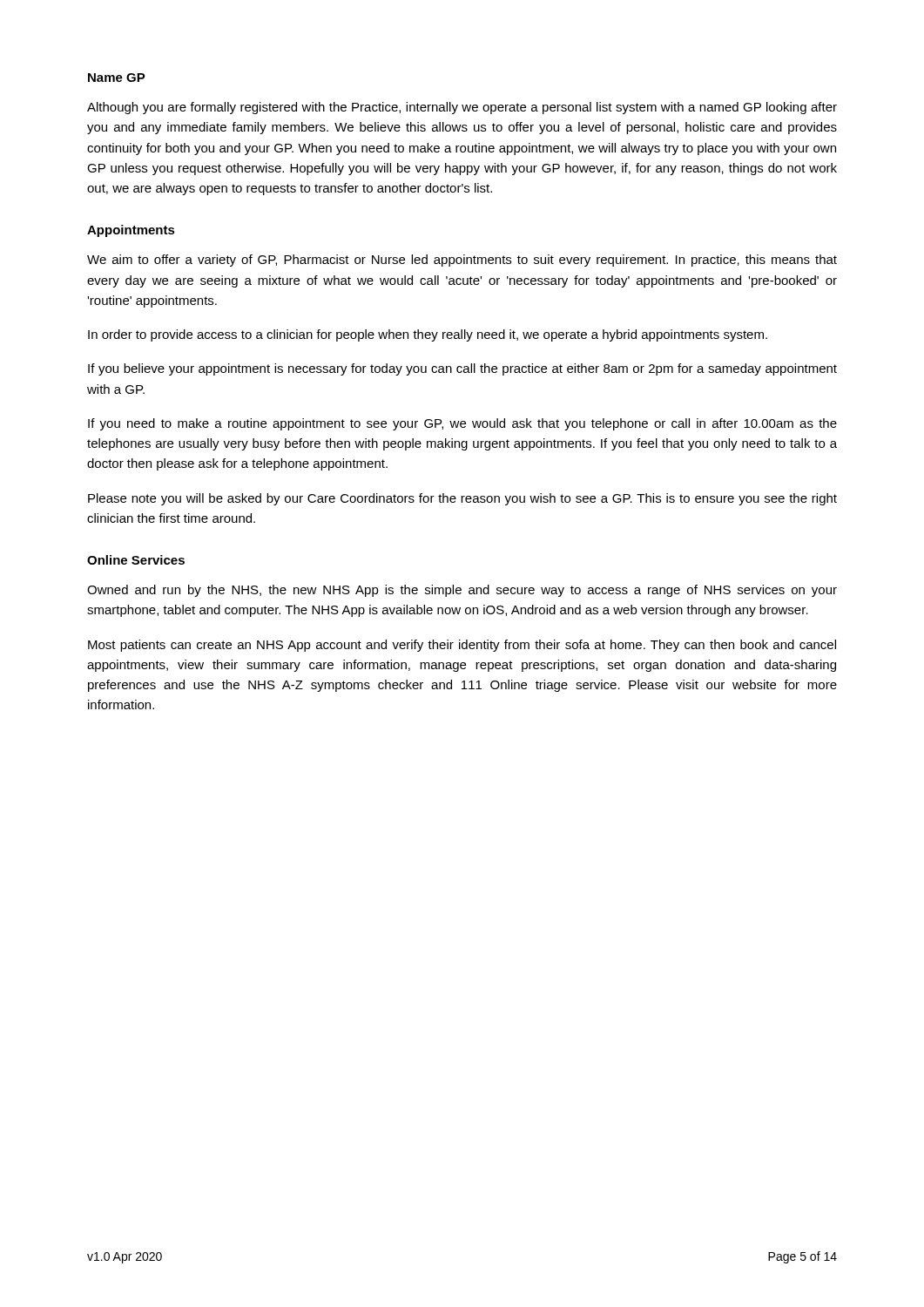Screen dimensions: 1307x924
Task: Locate the block starting "Although you are formally registered with"
Action: pos(462,147)
